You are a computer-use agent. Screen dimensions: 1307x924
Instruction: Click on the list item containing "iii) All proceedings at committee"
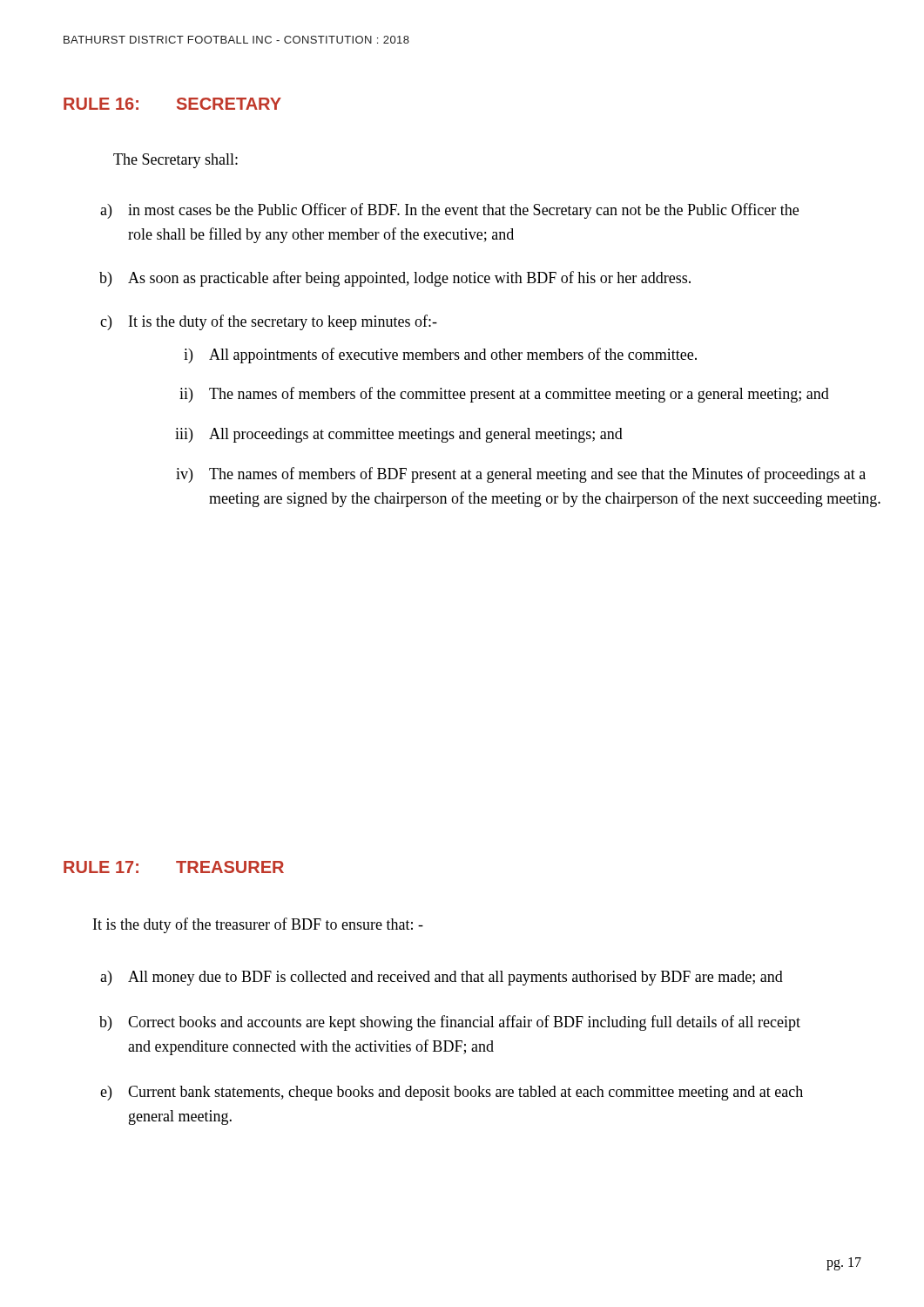coord(523,435)
